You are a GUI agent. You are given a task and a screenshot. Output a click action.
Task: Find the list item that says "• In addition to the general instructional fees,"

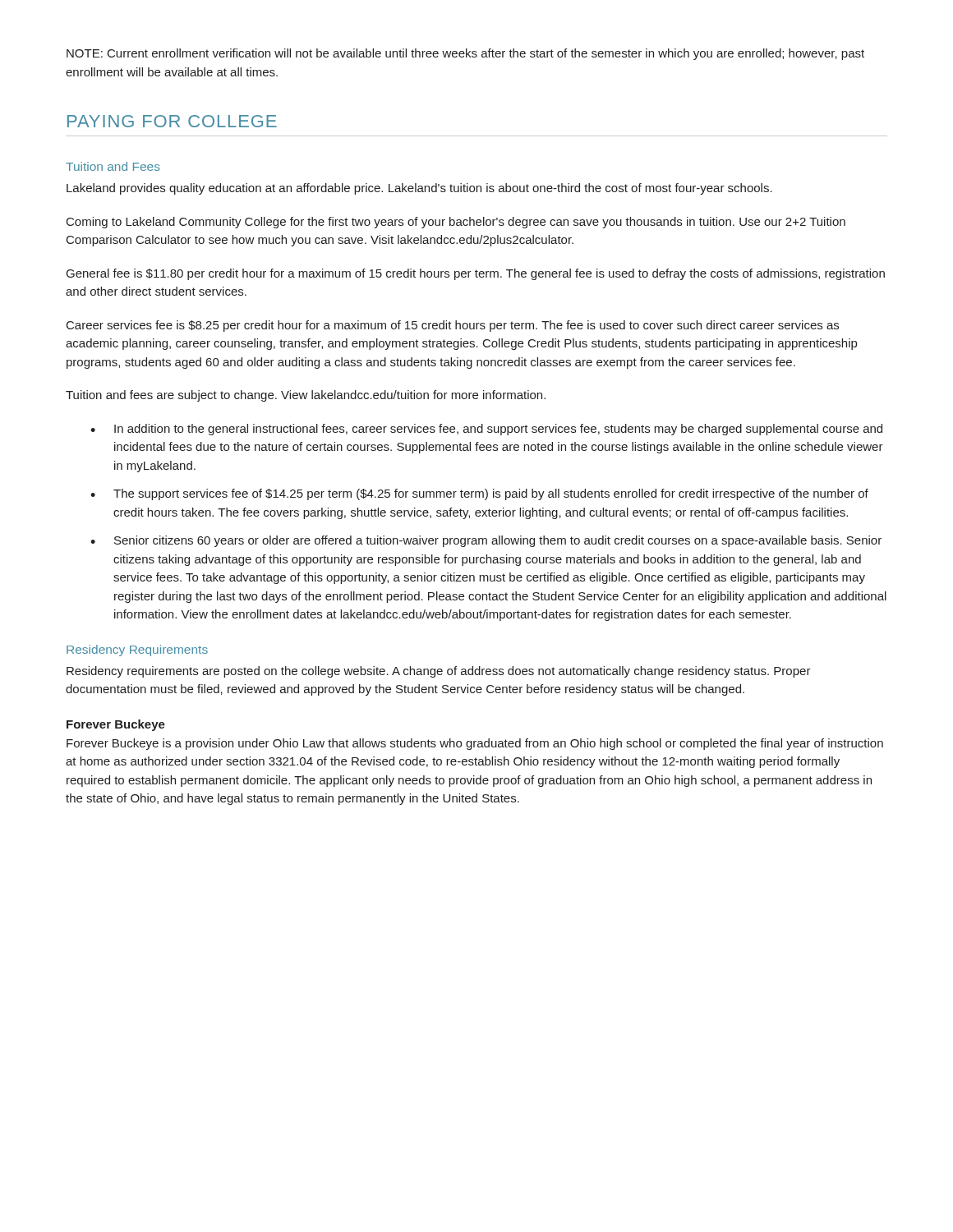(489, 447)
